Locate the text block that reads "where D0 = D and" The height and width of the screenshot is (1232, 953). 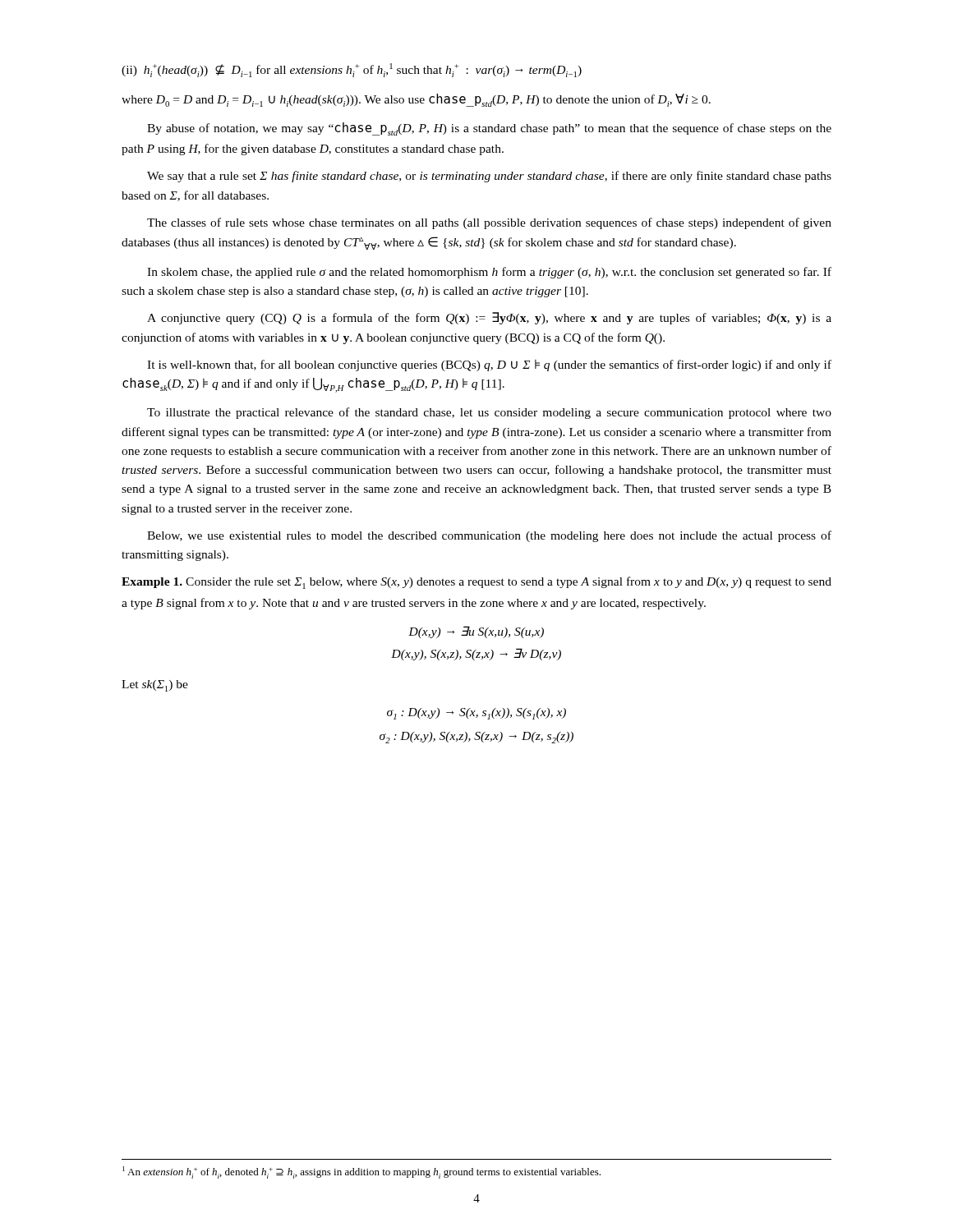click(x=416, y=100)
